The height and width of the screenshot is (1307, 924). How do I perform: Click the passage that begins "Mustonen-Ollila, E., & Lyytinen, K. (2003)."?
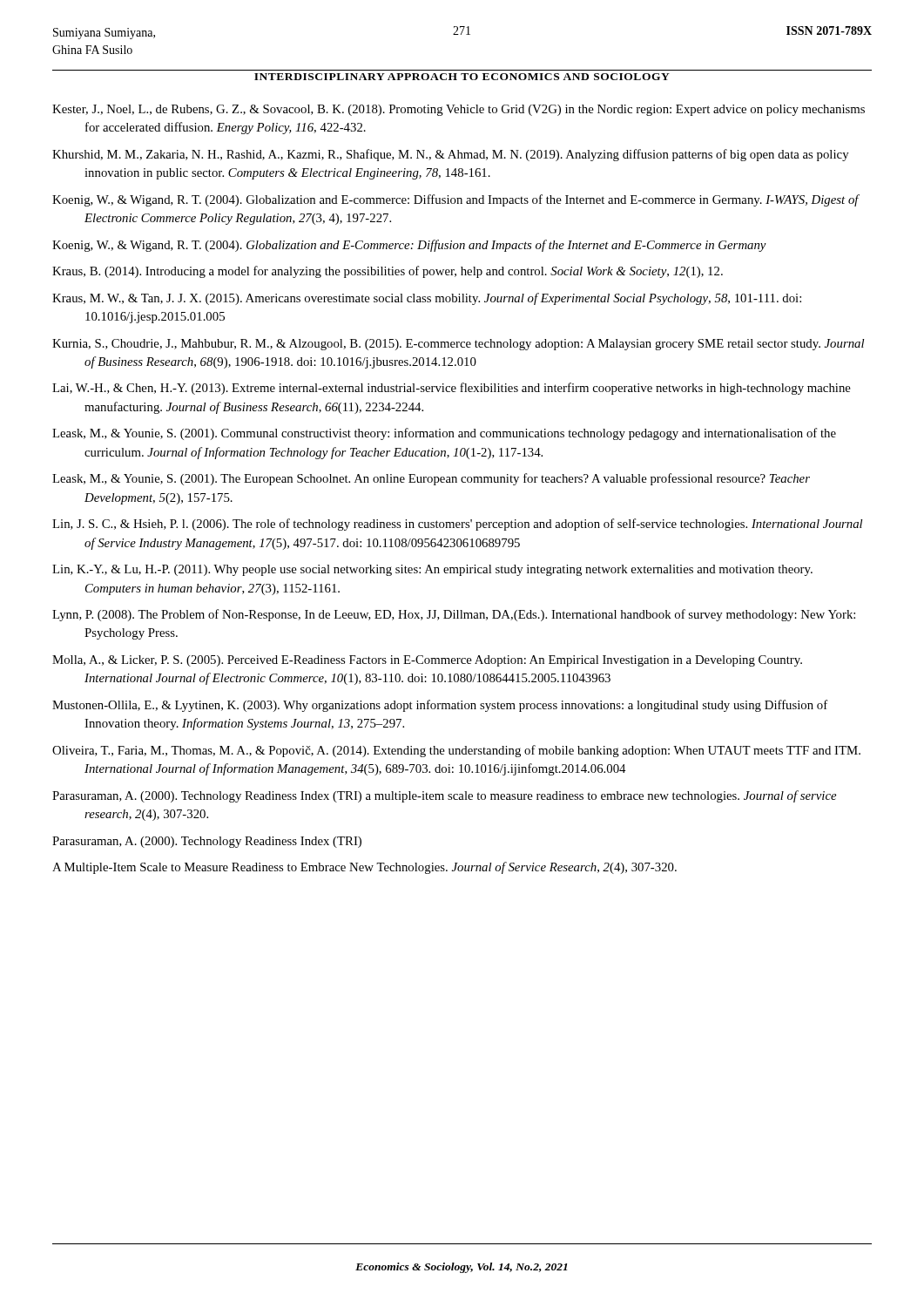click(x=440, y=714)
